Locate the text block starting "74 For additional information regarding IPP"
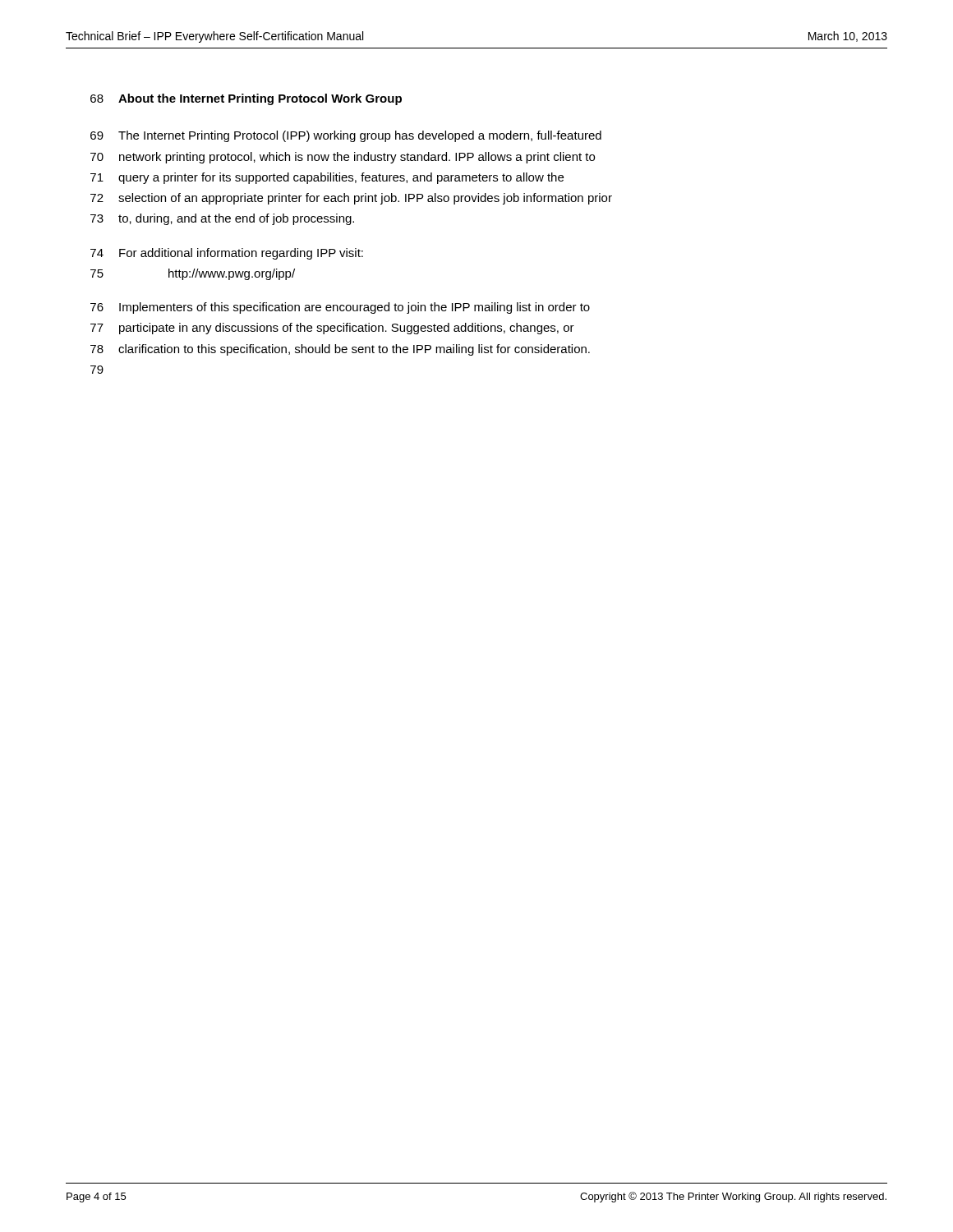The width and height of the screenshot is (953, 1232). [x=227, y=254]
